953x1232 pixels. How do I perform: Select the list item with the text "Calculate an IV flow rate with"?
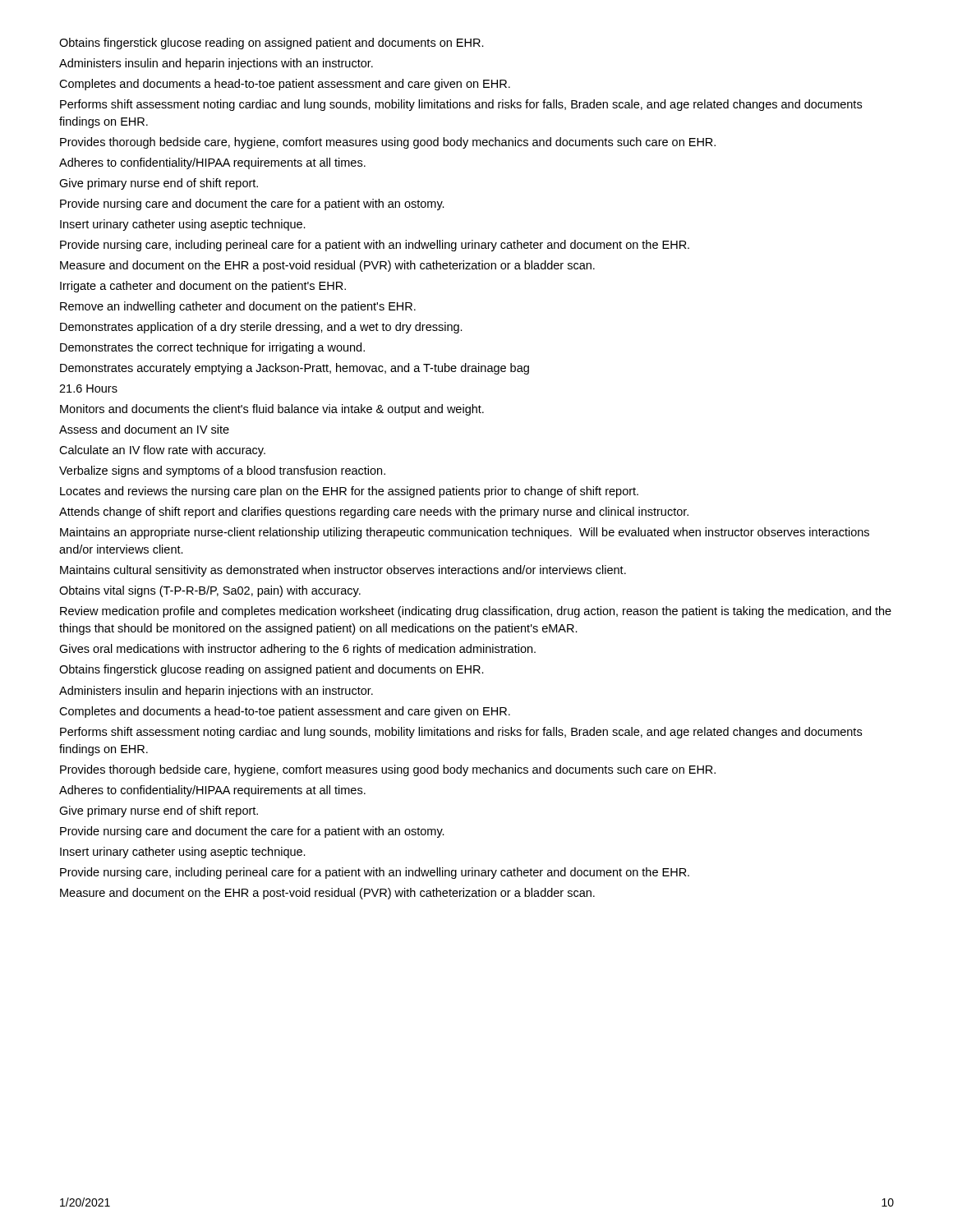click(163, 450)
